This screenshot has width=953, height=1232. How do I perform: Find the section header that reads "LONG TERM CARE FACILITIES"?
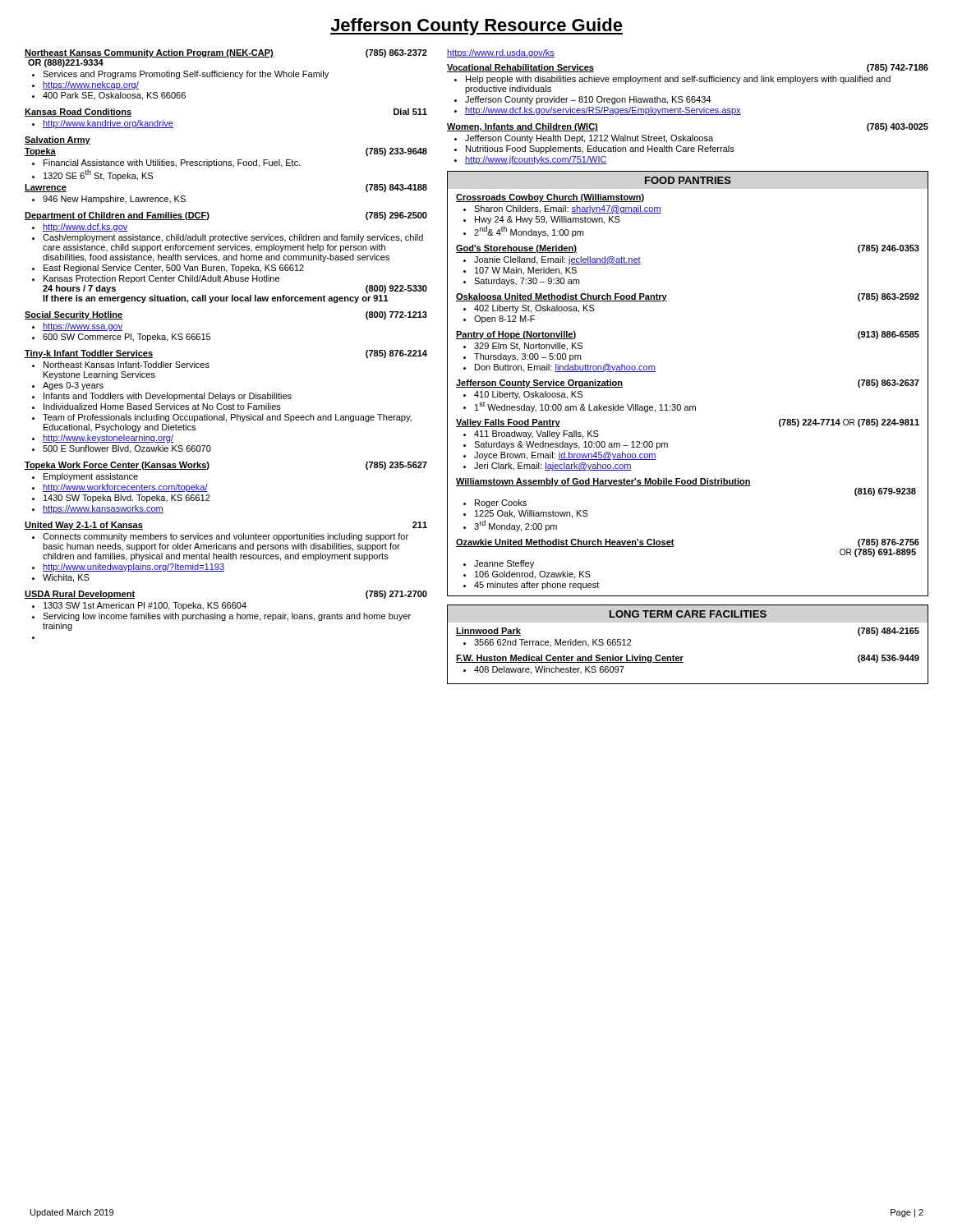click(x=688, y=644)
